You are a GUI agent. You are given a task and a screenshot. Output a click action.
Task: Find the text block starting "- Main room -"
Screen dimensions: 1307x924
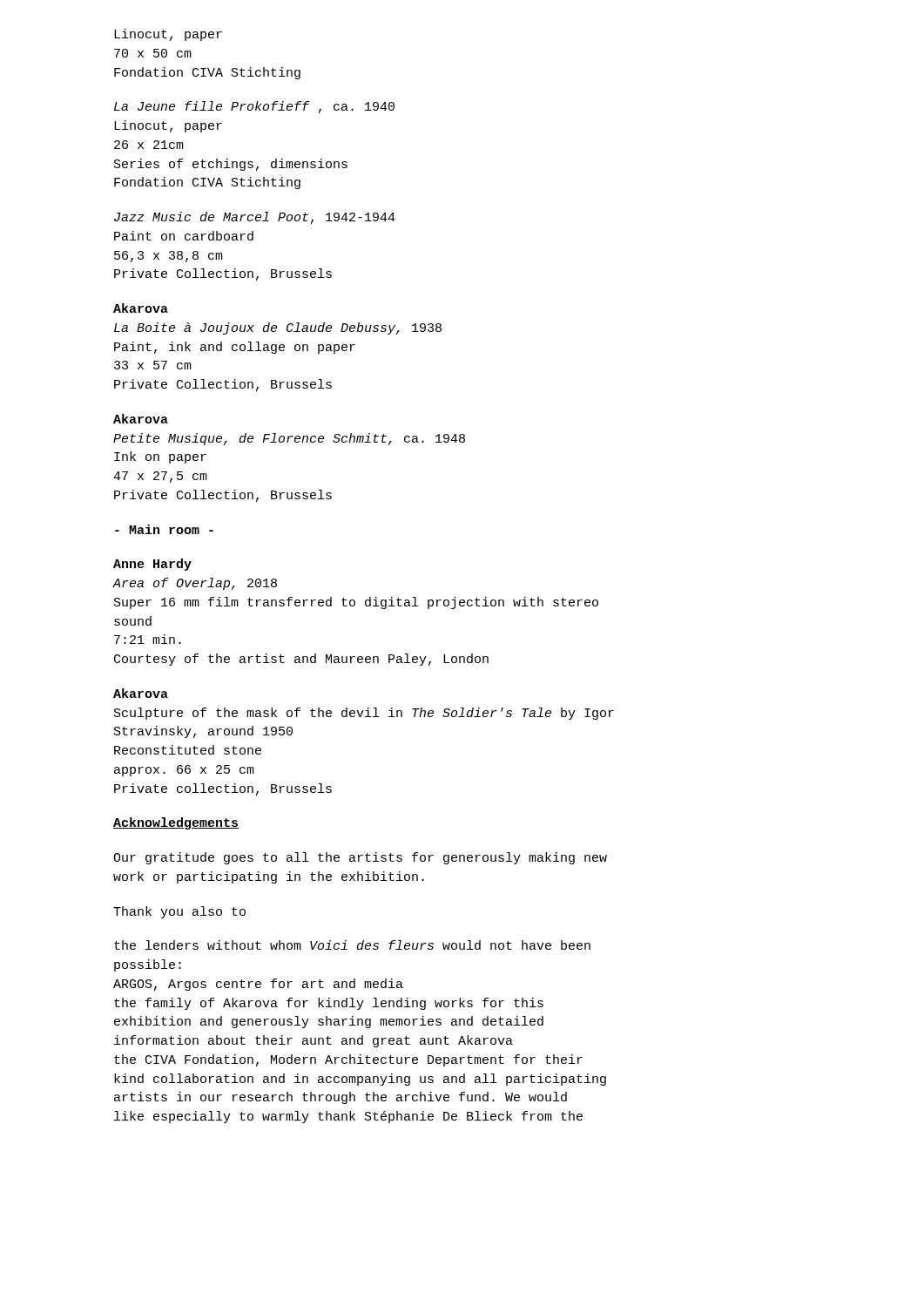[x=164, y=531]
